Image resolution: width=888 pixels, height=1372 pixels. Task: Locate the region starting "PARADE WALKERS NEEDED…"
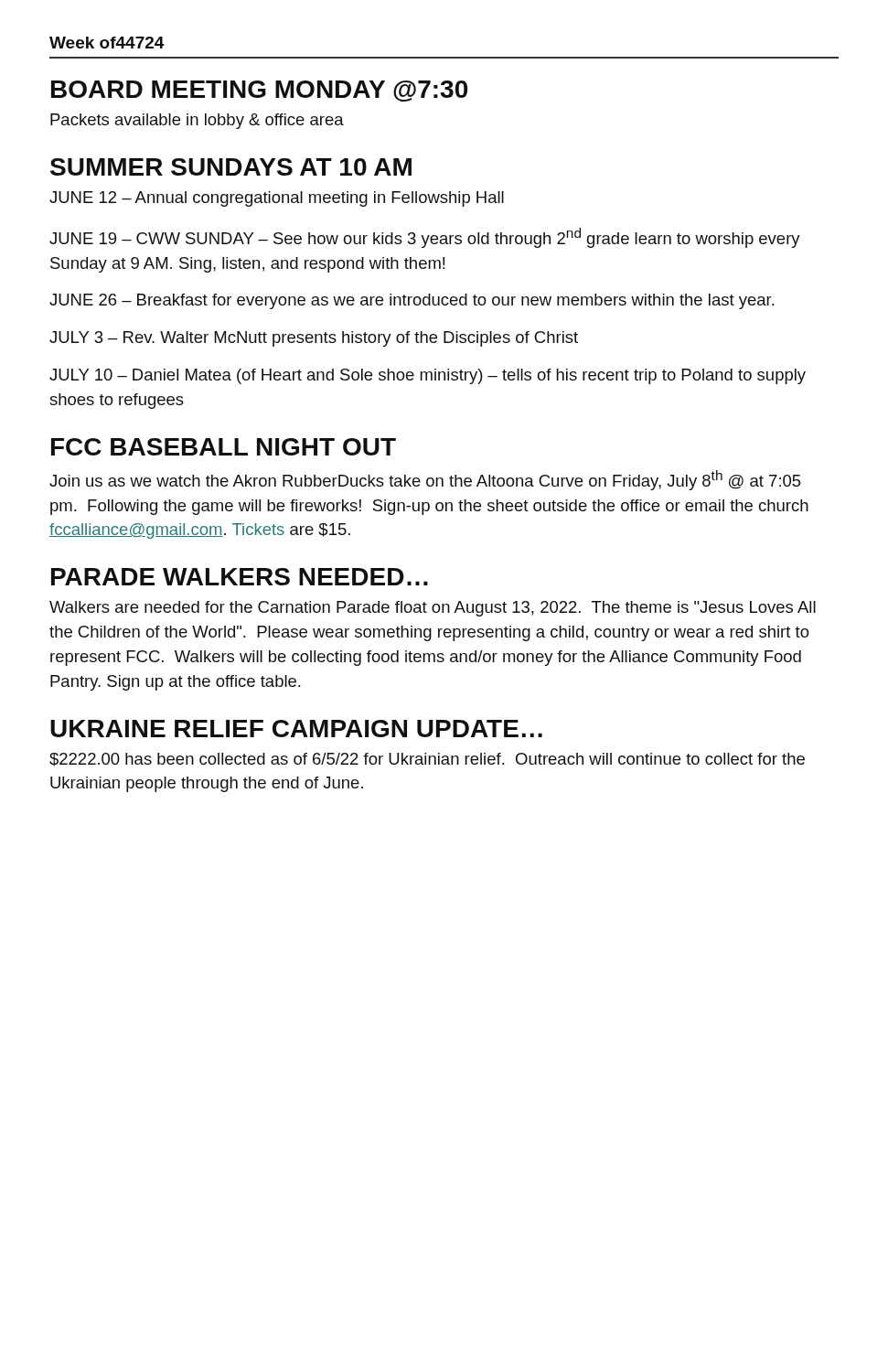pos(240,577)
